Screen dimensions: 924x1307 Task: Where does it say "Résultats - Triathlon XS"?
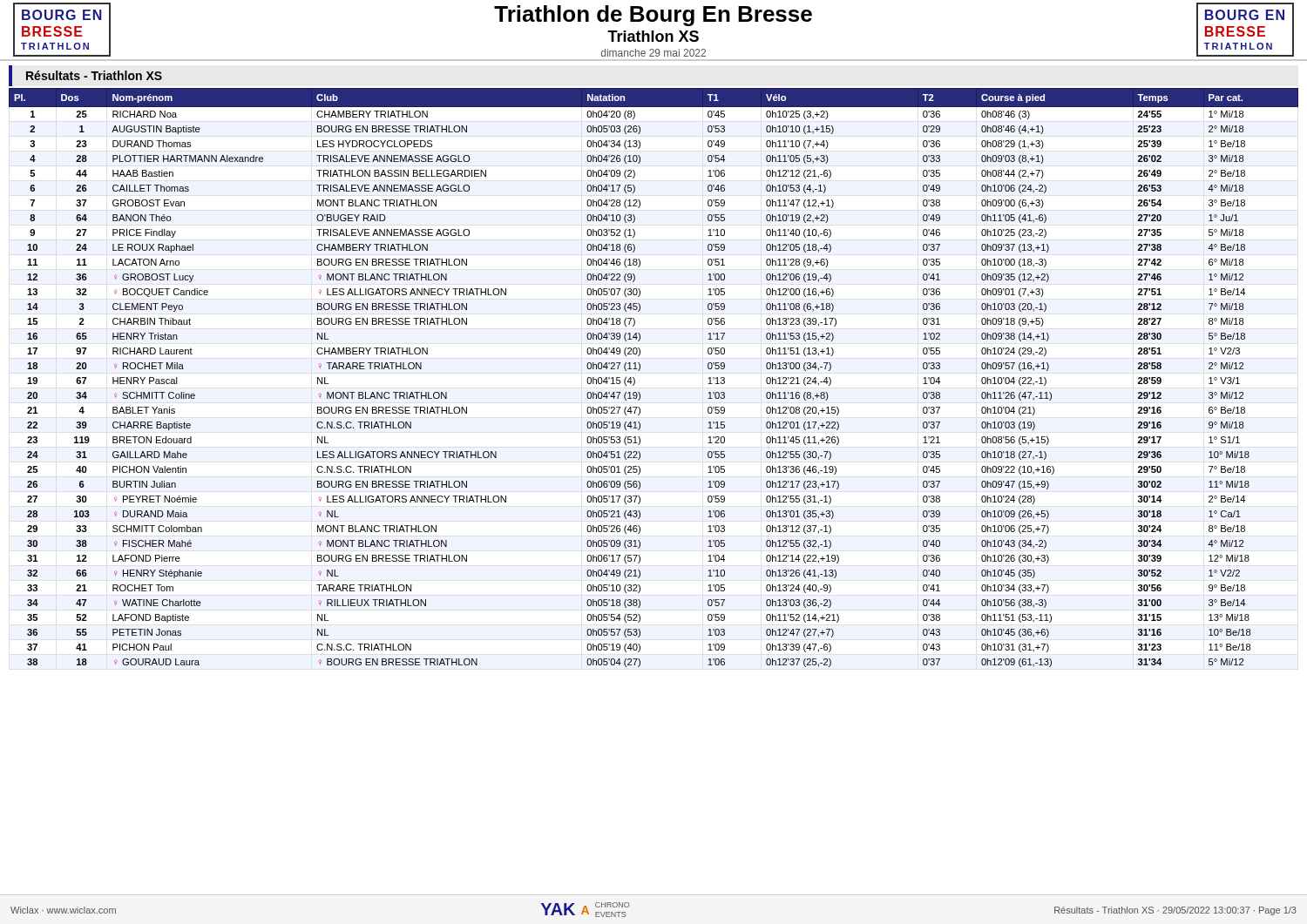[94, 76]
